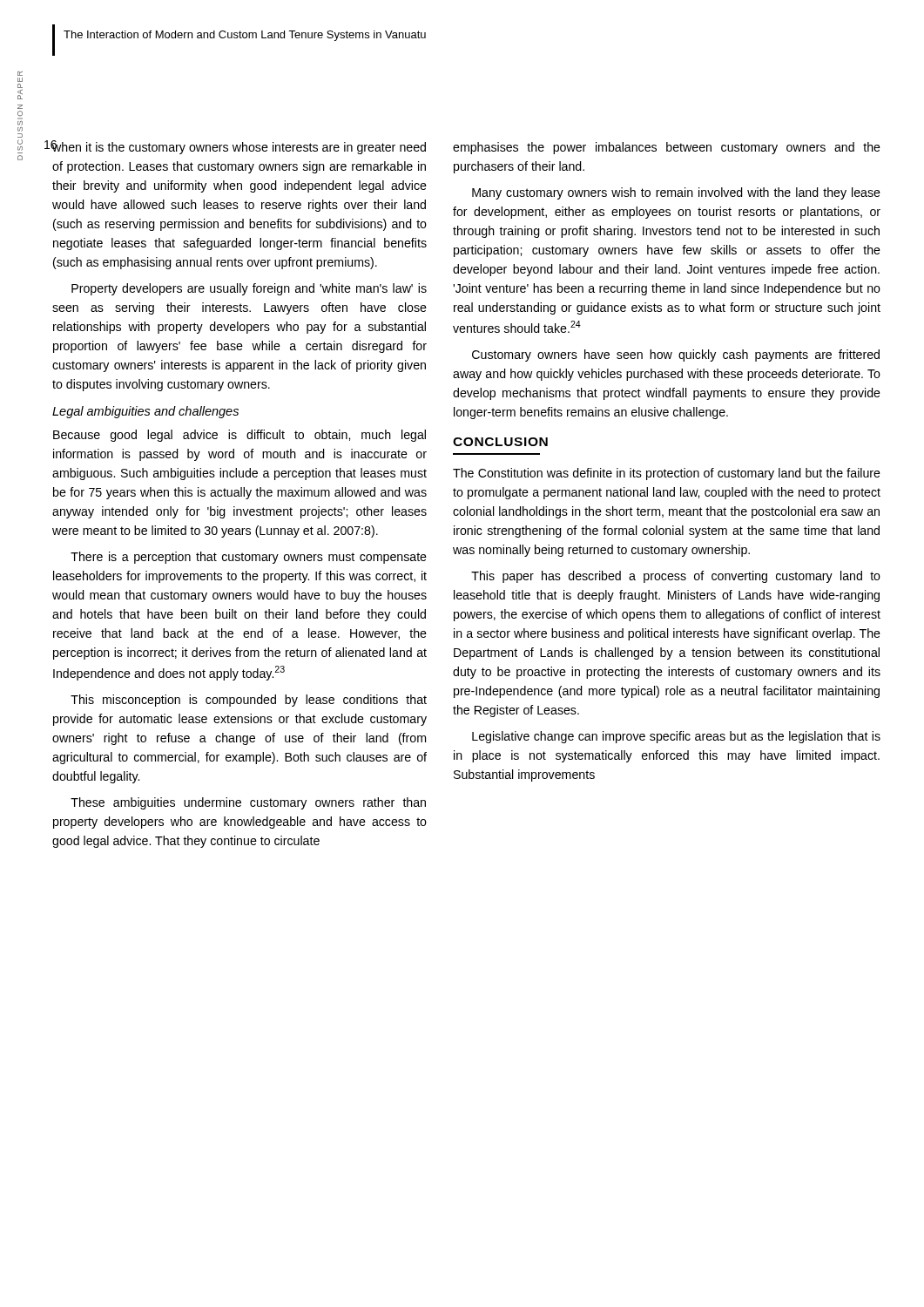The image size is (924, 1307).
Task: Point to the text starting "Because good legal"
Action: 240,638
